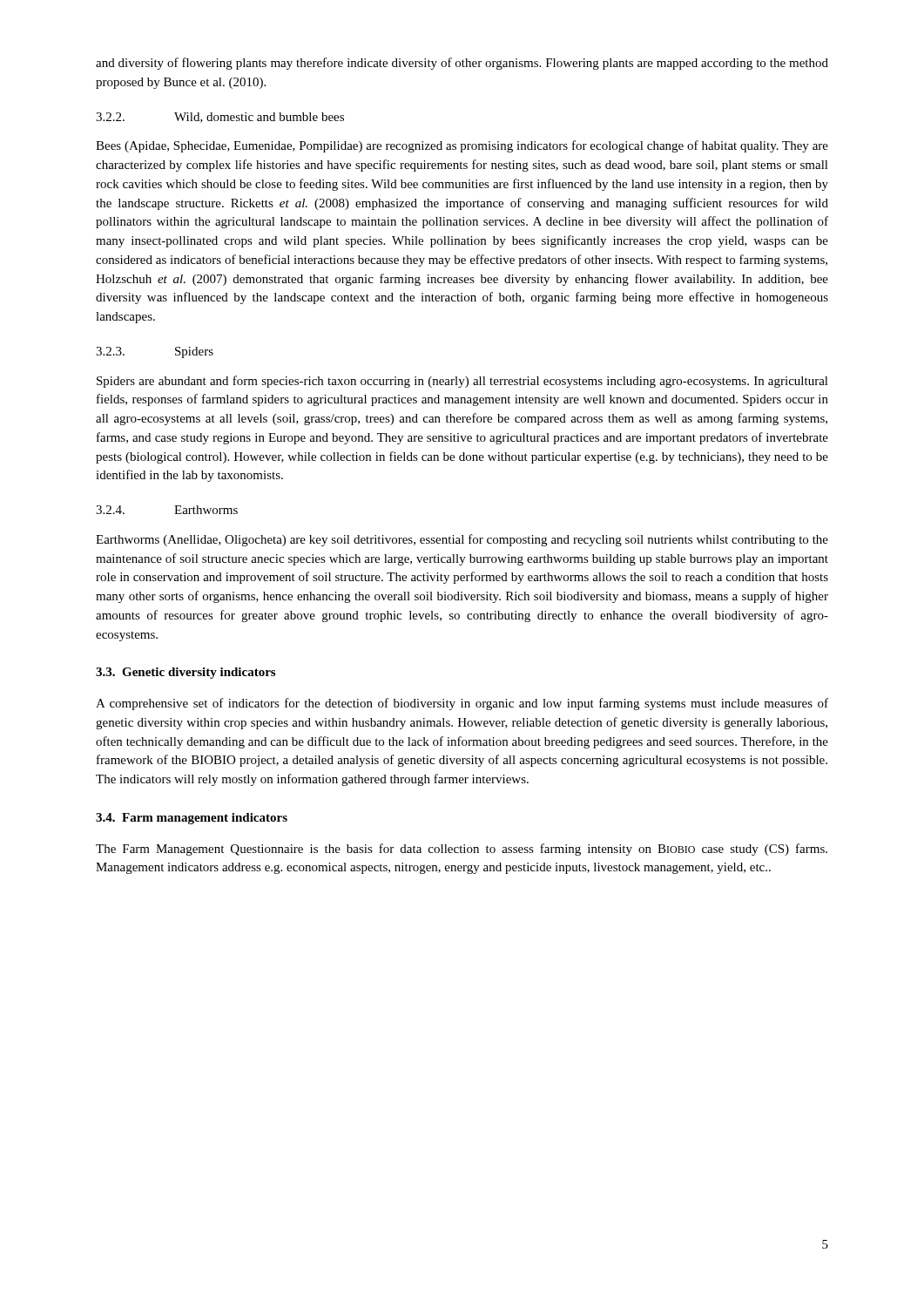
Task: Click where it says "3.3. Genetic diversity indicators"
Action: pyautogui.click(x=185, y=673)
